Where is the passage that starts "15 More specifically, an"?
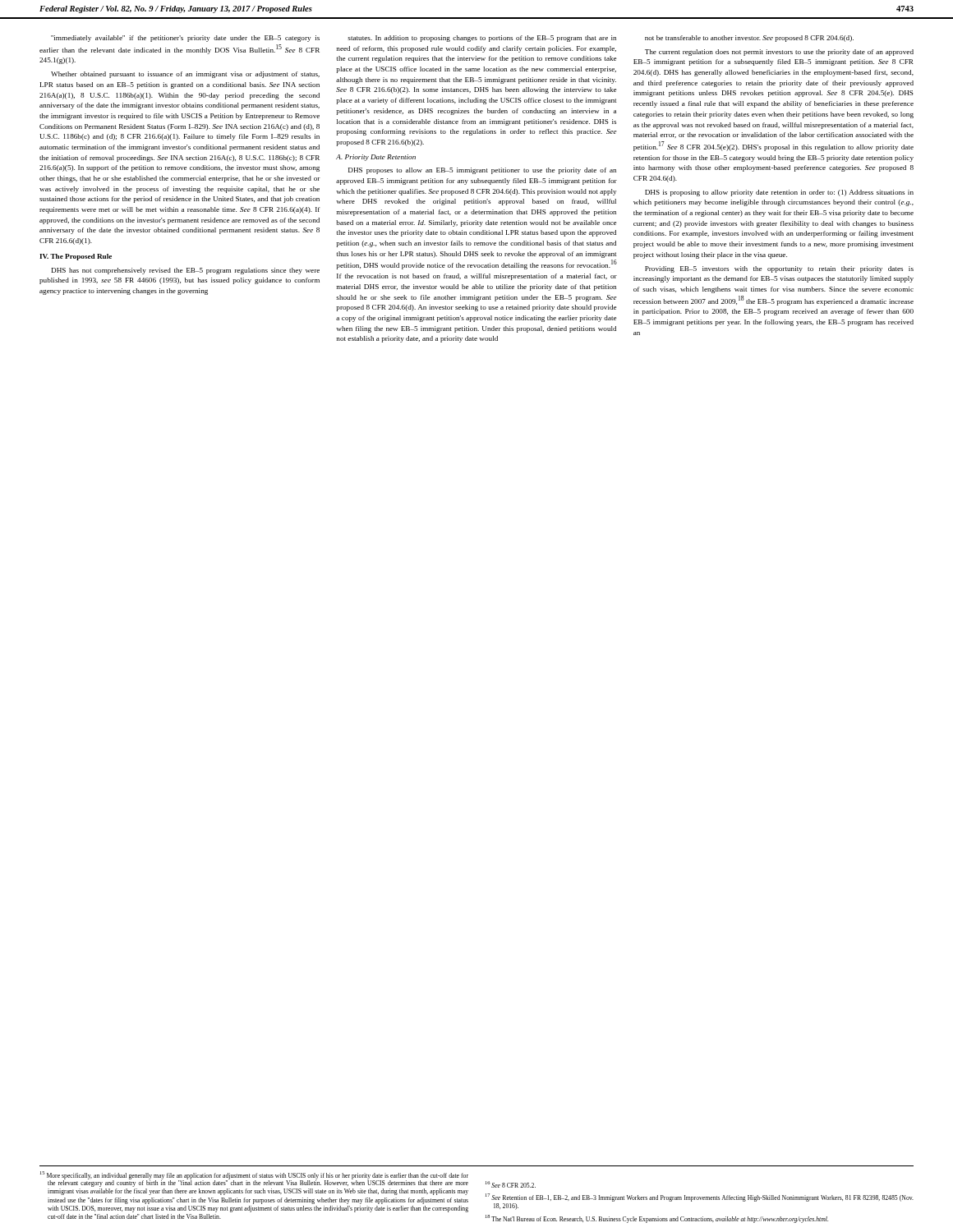953x1232 pixels. (x=254, y=1195)
